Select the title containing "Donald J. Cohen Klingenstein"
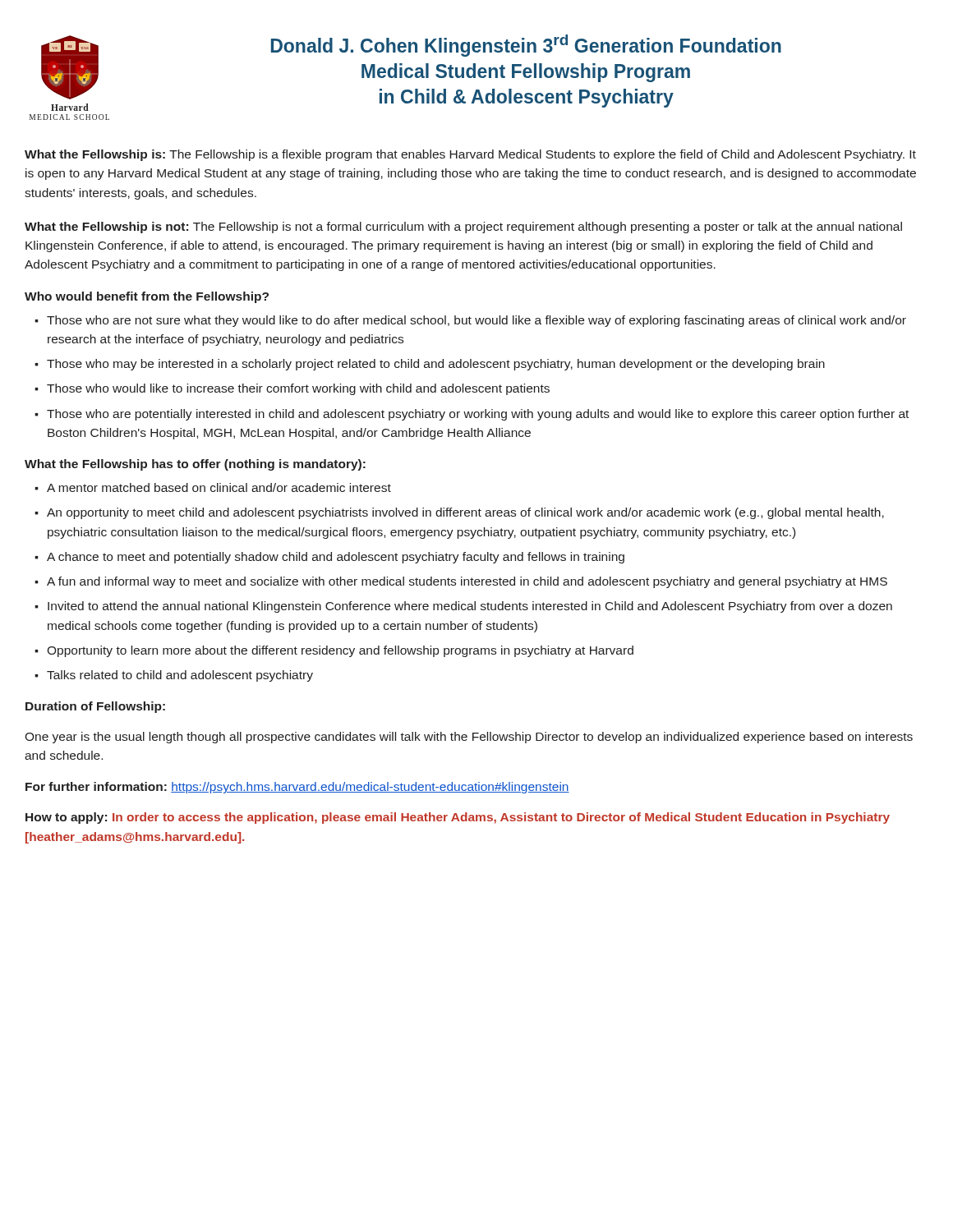 click(526, 70)
